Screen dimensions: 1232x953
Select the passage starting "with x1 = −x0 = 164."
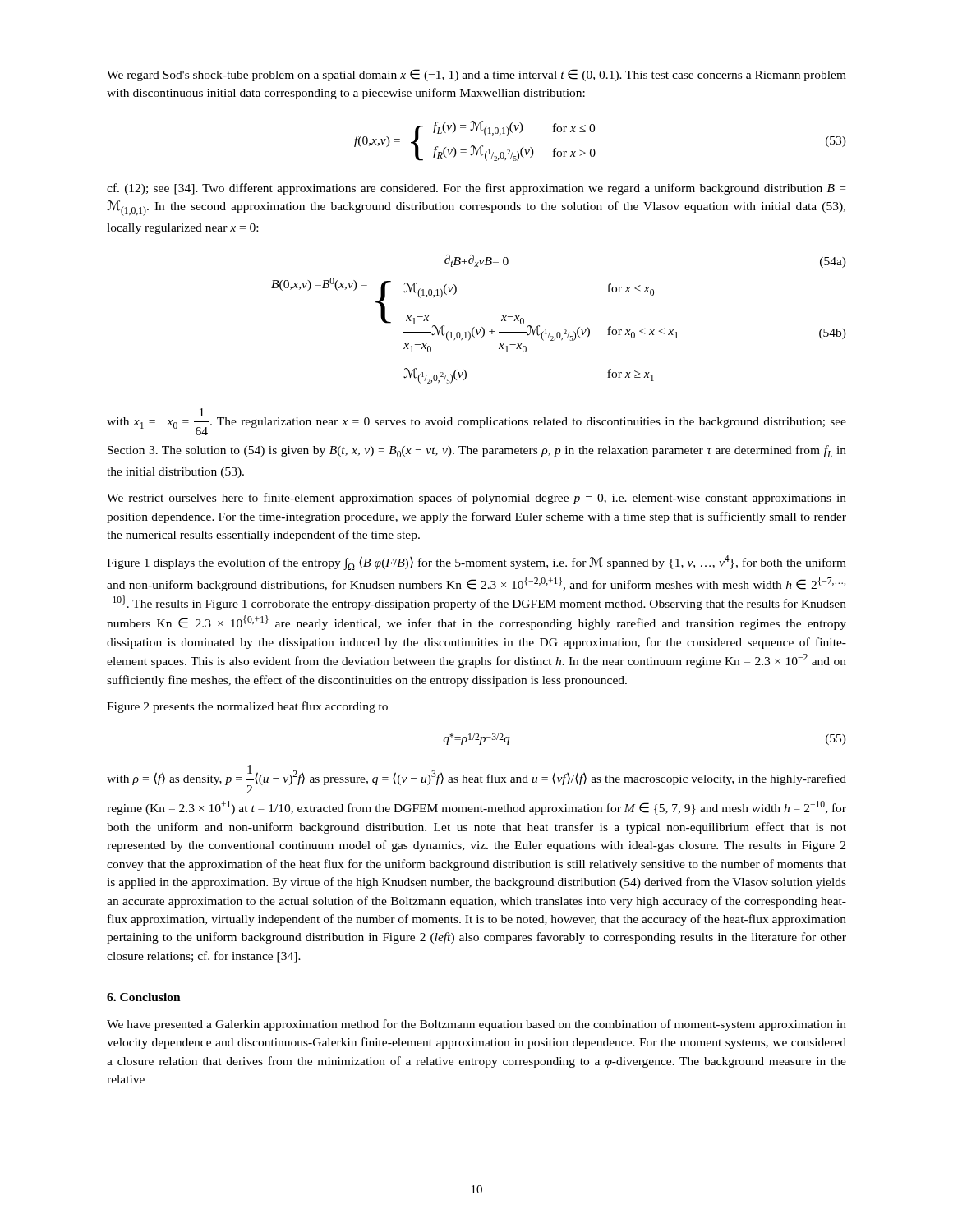pyautogui.click(x=476, y=440)
